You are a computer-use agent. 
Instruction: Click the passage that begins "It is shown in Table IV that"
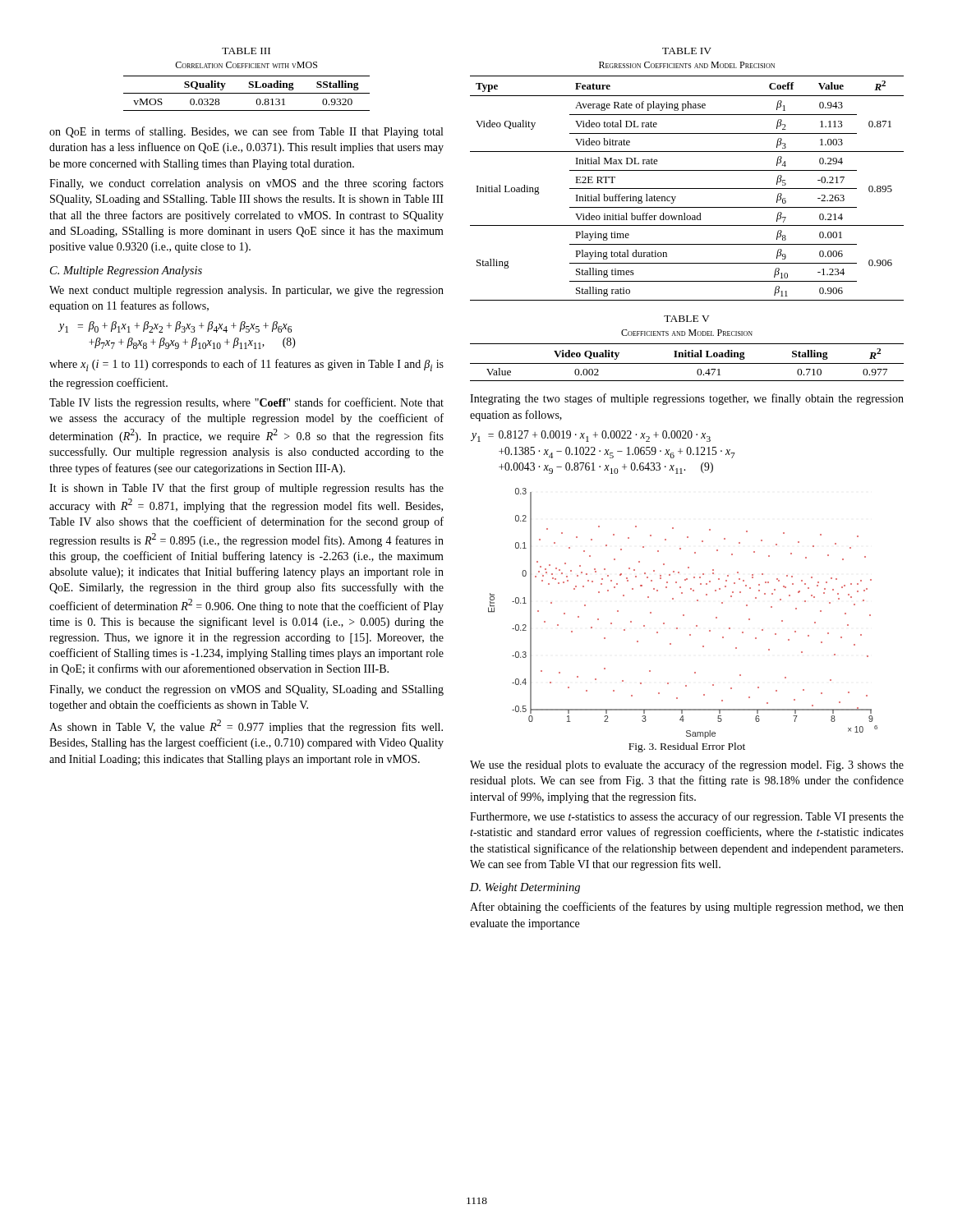[x=246, y=579]
